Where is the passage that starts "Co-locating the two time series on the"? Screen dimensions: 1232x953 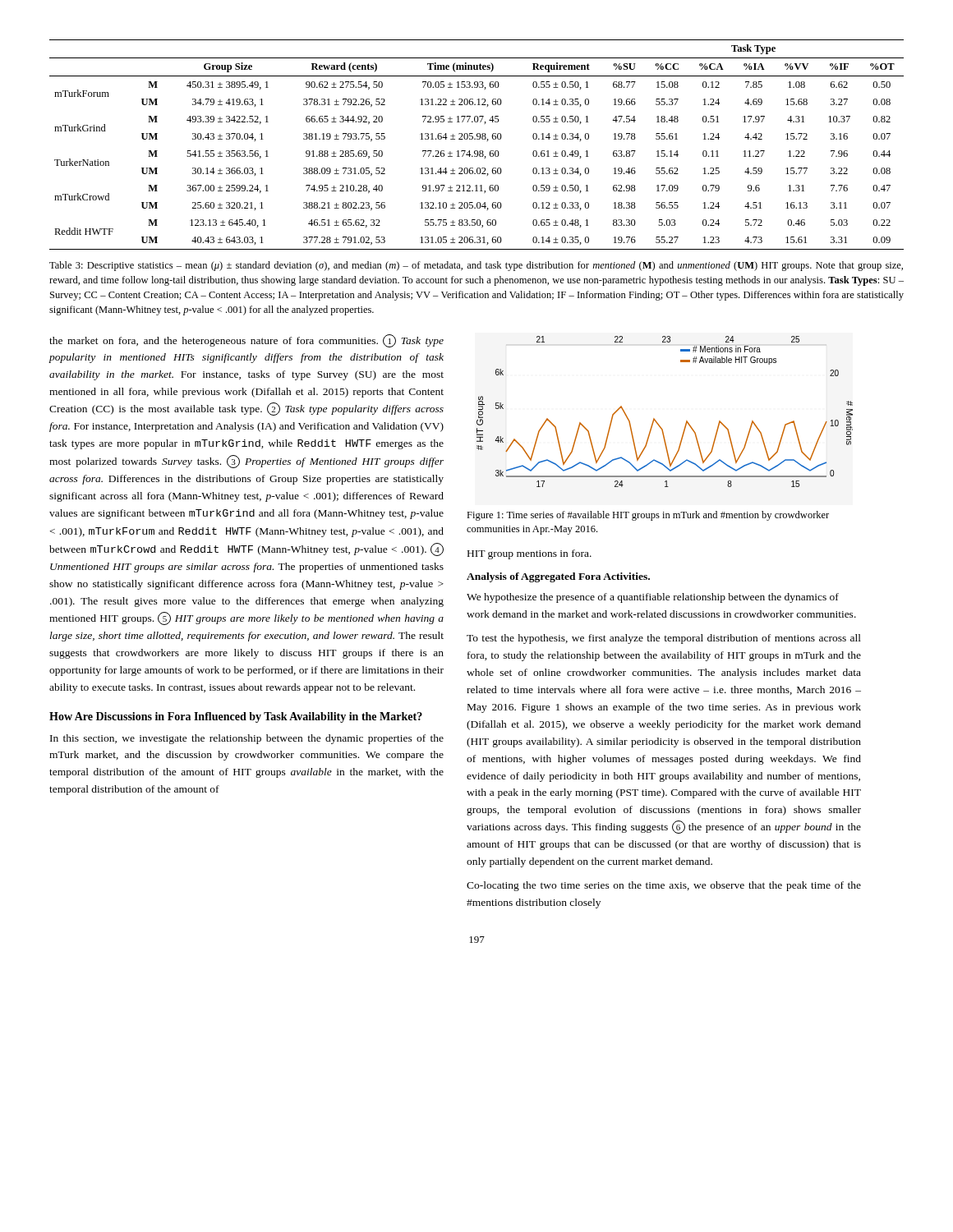click(x=664, y=894)
